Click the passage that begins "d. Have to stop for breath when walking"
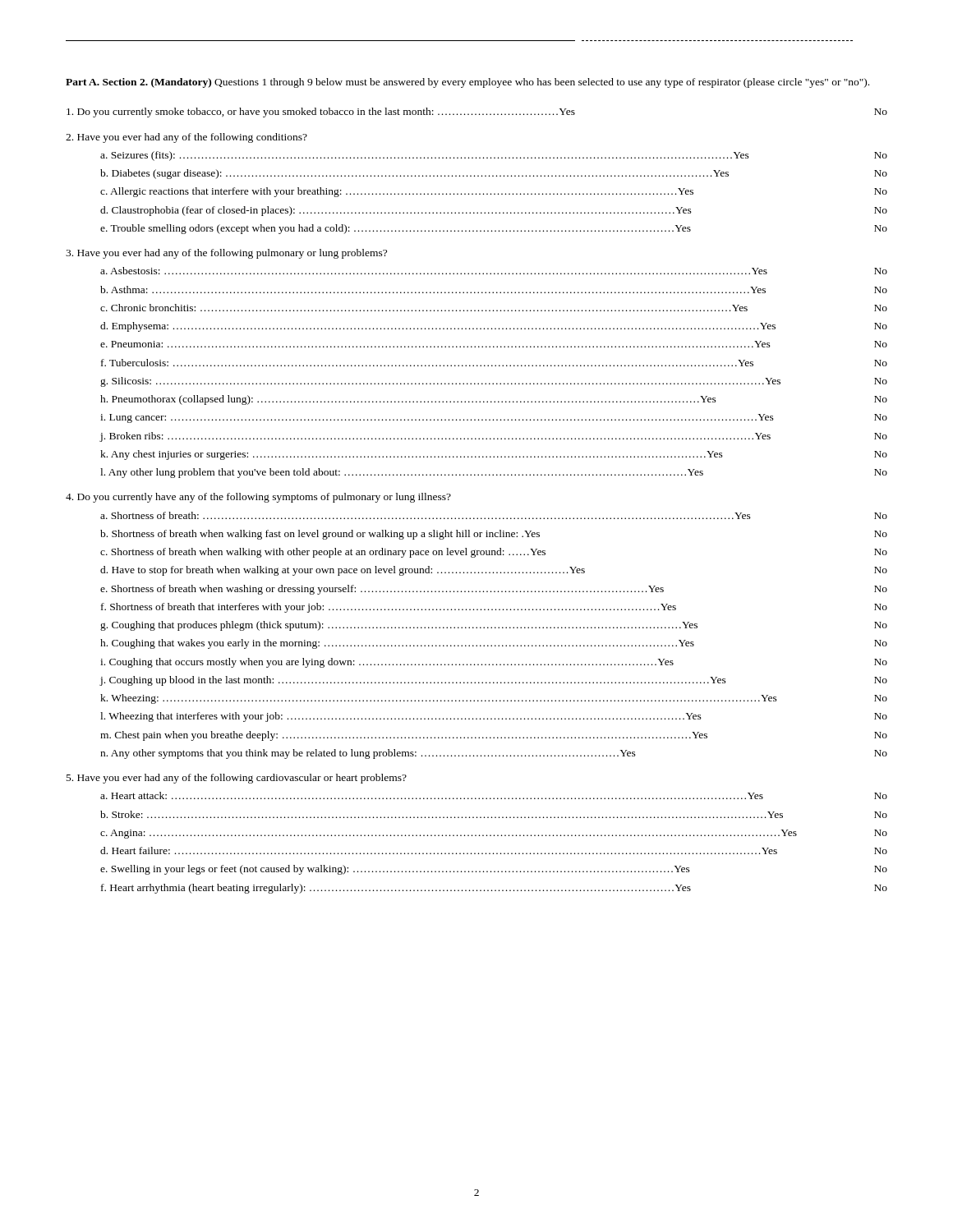 pos(476,570)
